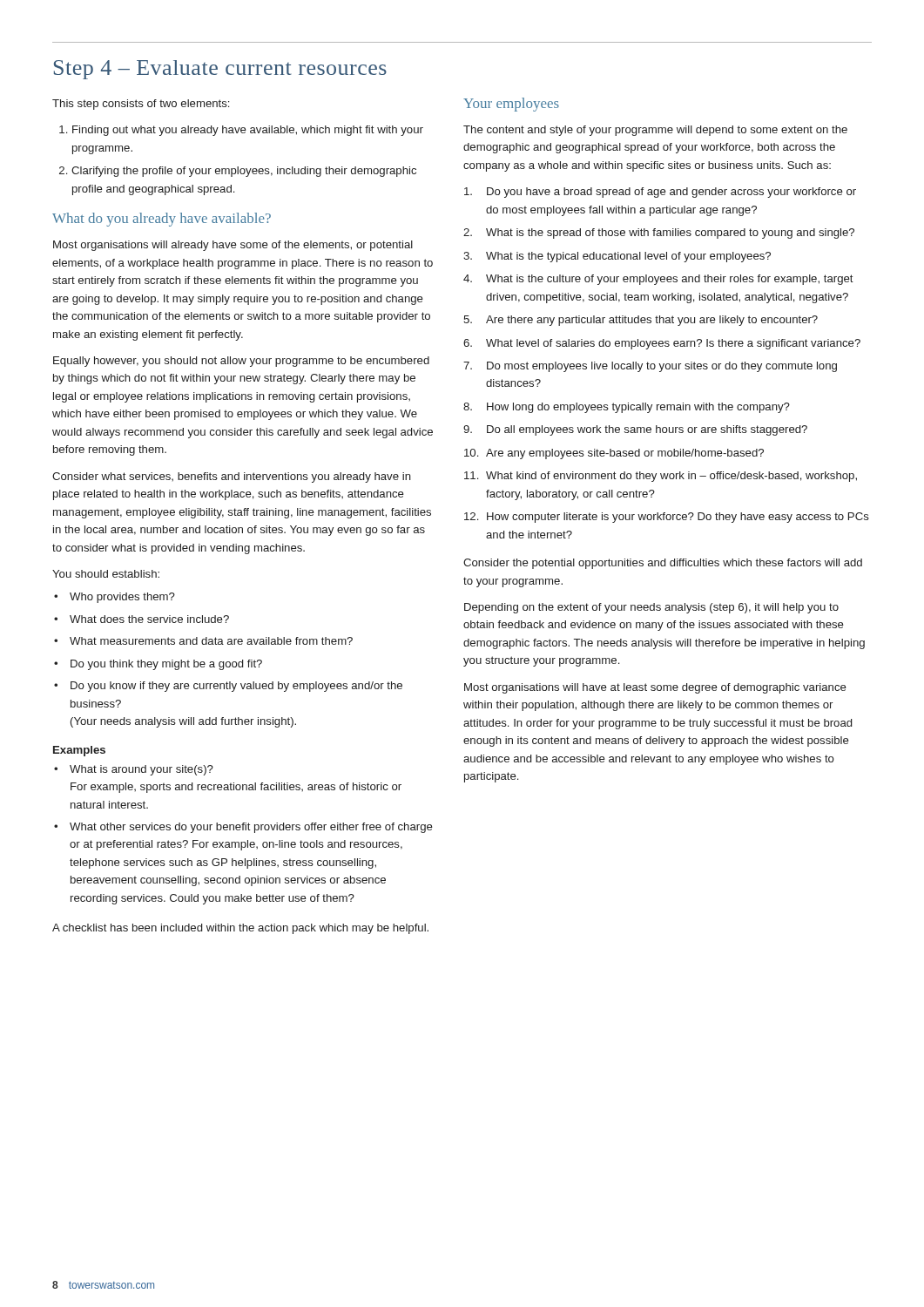This screenshot has height=1307, width=924.
Task: Point to "Who provides them?"
Action: click(122, 597)
